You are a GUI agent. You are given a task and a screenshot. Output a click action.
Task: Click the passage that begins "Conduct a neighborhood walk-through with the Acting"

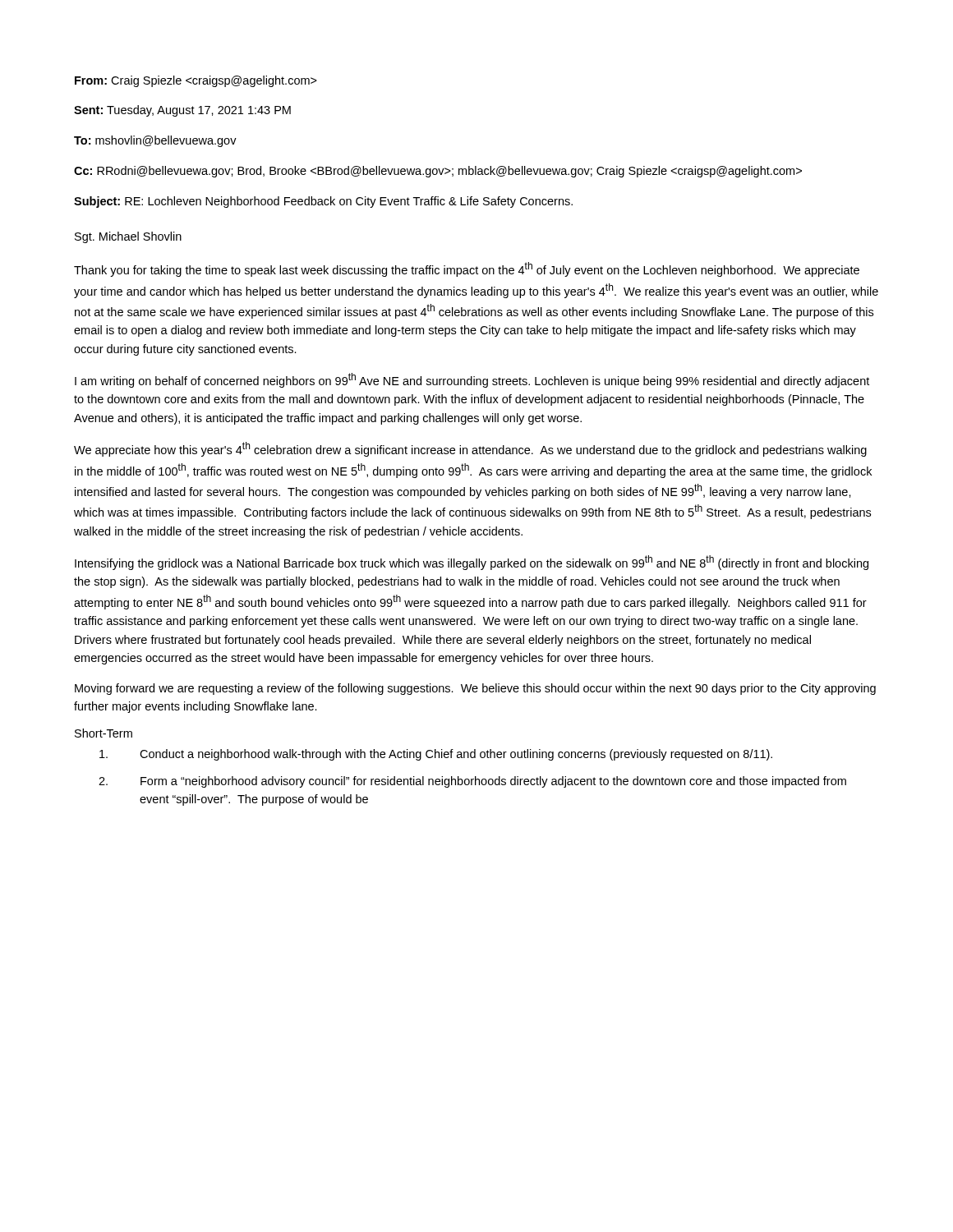pos(476,755)
